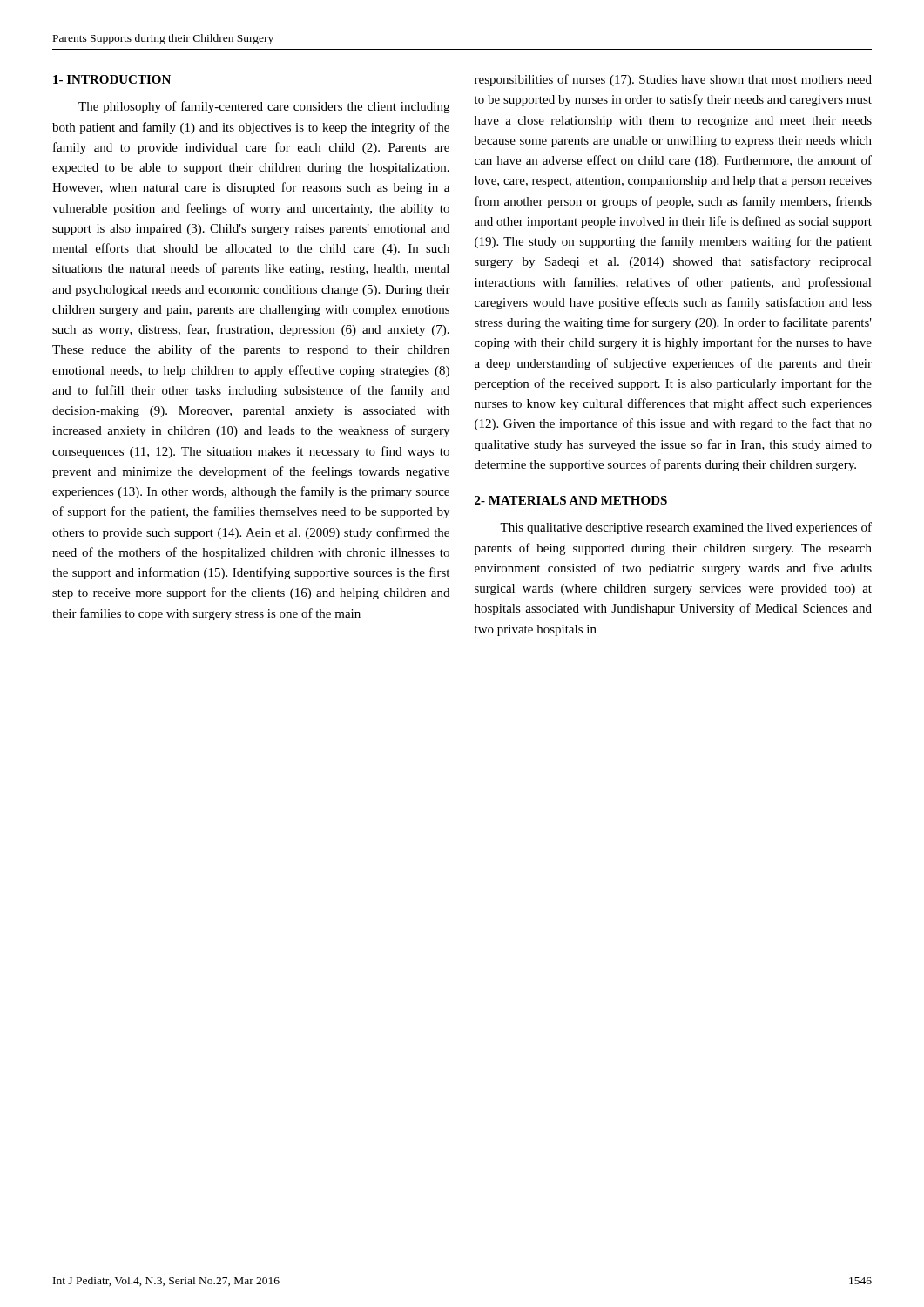Find the passage starting "The philosophy of family-centered"

tap(251, 360)
